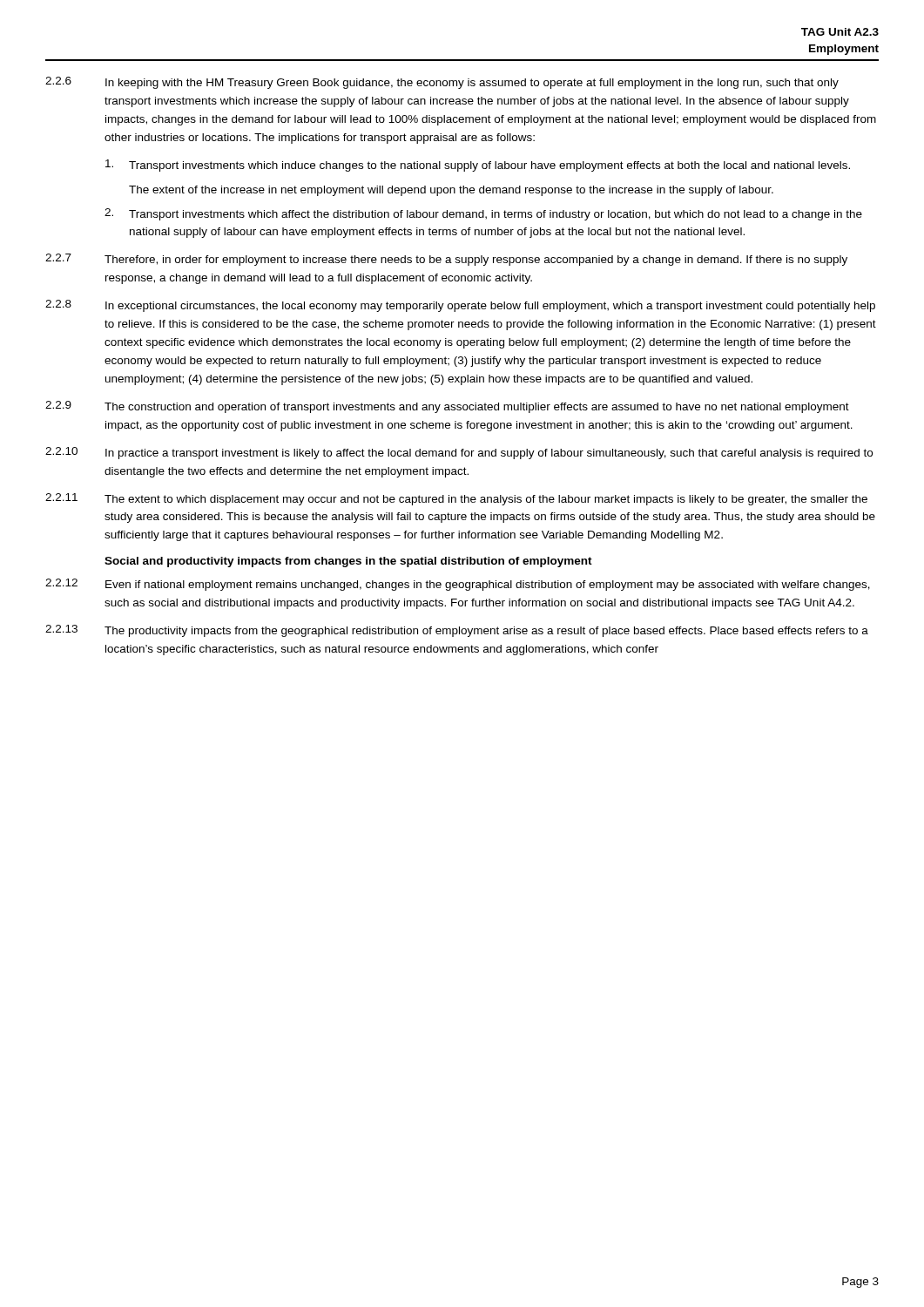Image resolution: width=924 pixels, height=1307 pixels.
Task: Click on the text block that says "2.10 In practice a"
Action: click(462, 462)
